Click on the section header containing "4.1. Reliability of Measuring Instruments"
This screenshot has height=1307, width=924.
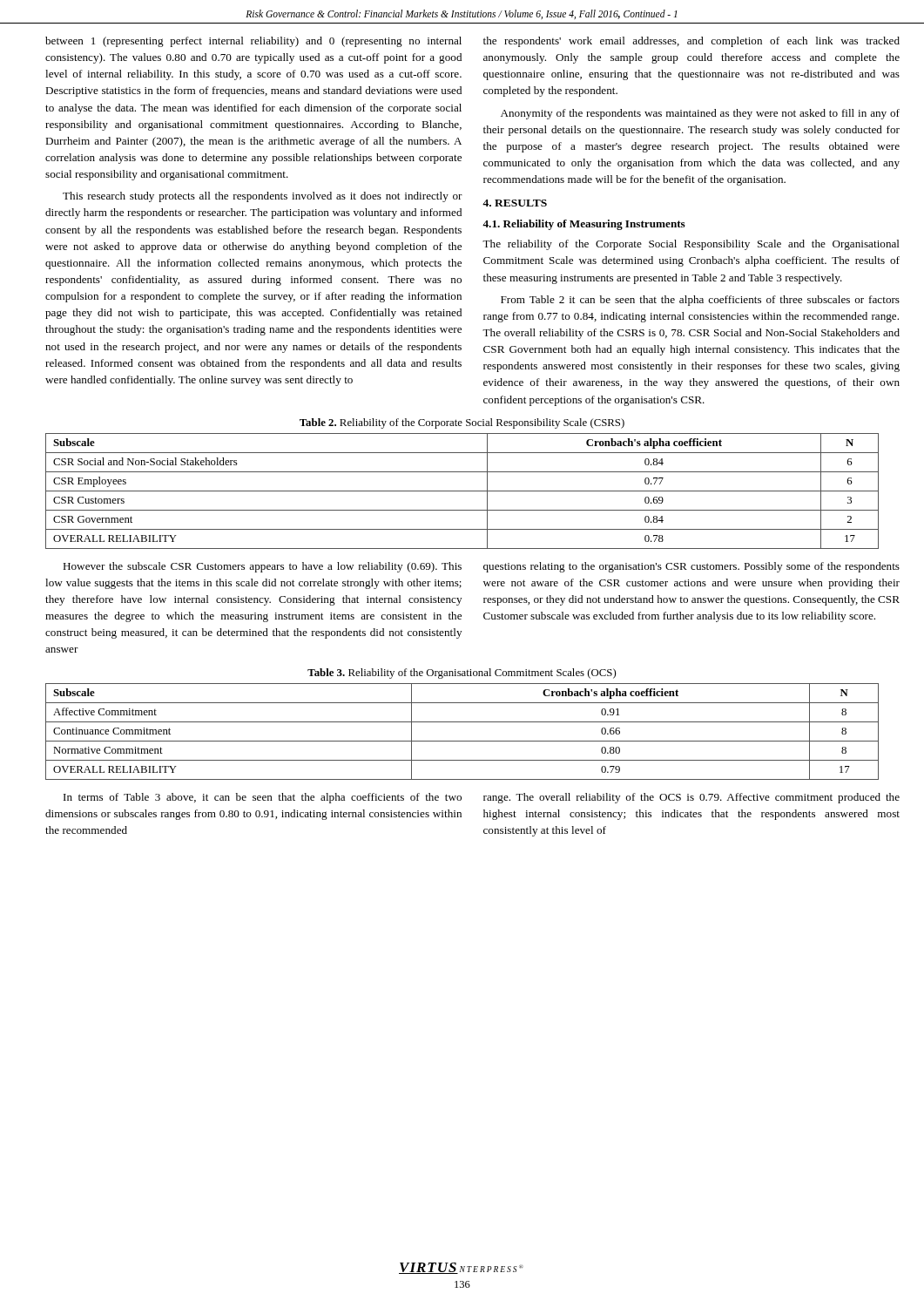[584, 224]
